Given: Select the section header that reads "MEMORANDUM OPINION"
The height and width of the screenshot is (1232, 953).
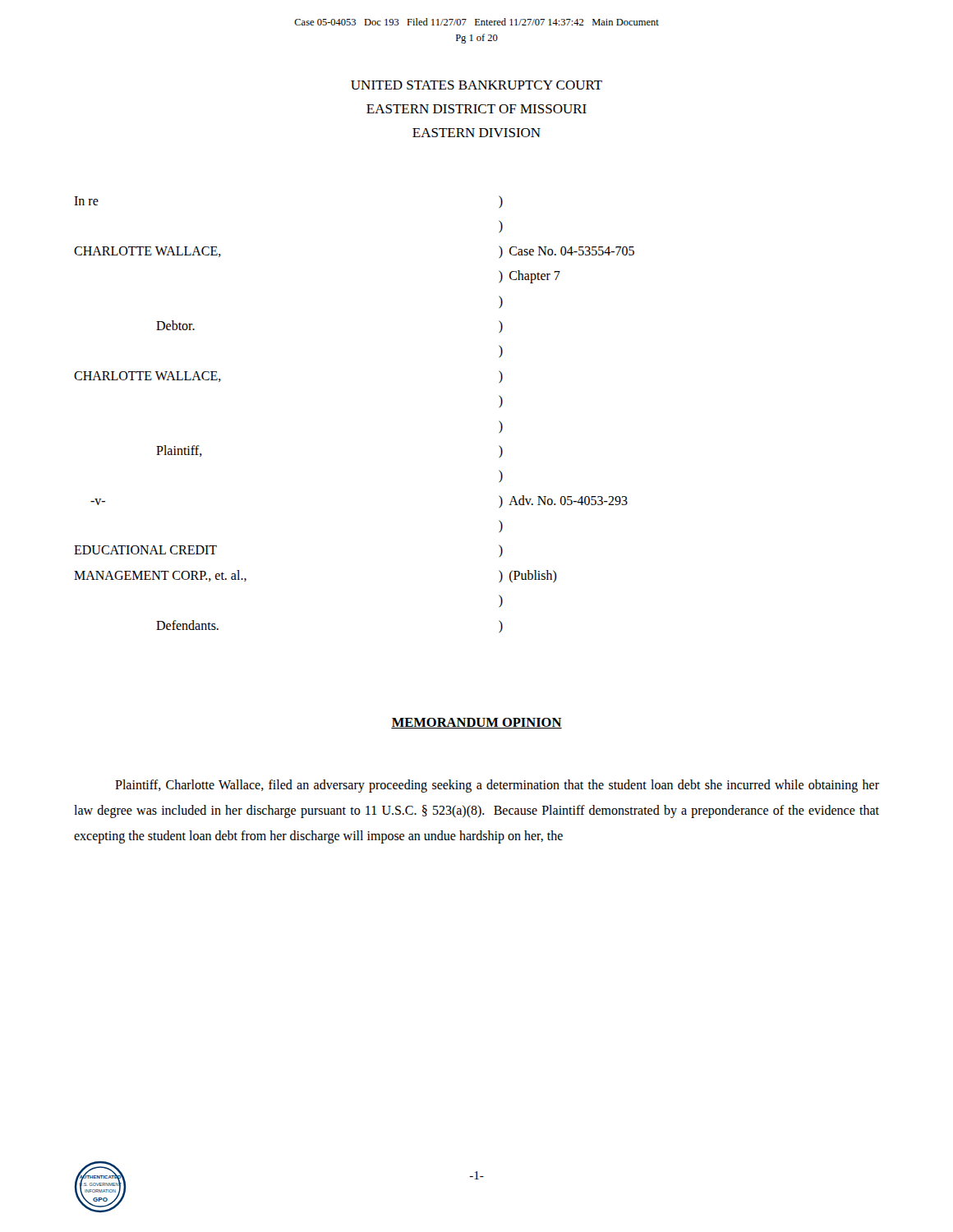Looking at the screenshot, I should coord(476,722).
